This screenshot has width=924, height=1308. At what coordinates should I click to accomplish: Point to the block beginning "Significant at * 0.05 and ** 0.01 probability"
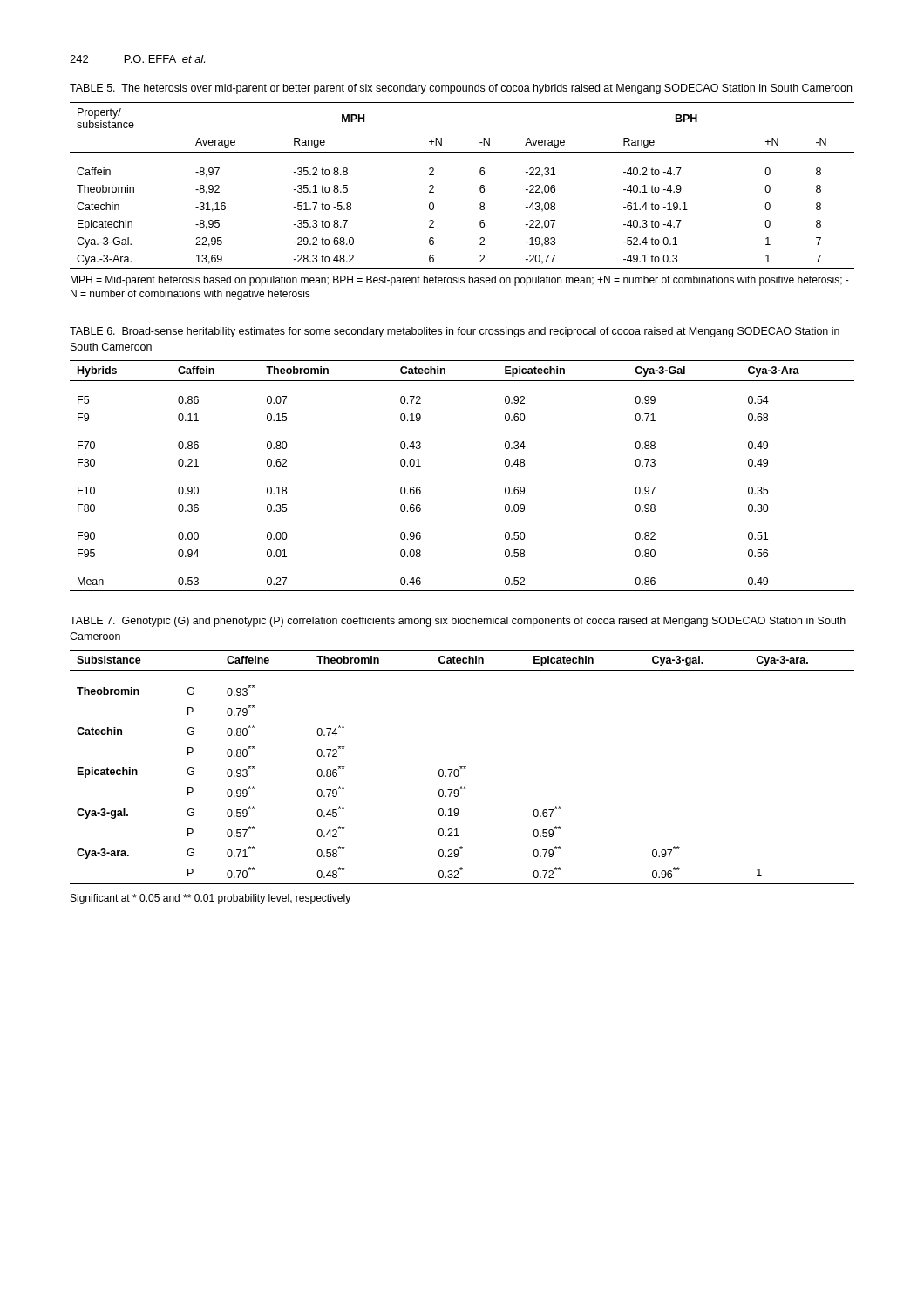click(x=210, y=898)
